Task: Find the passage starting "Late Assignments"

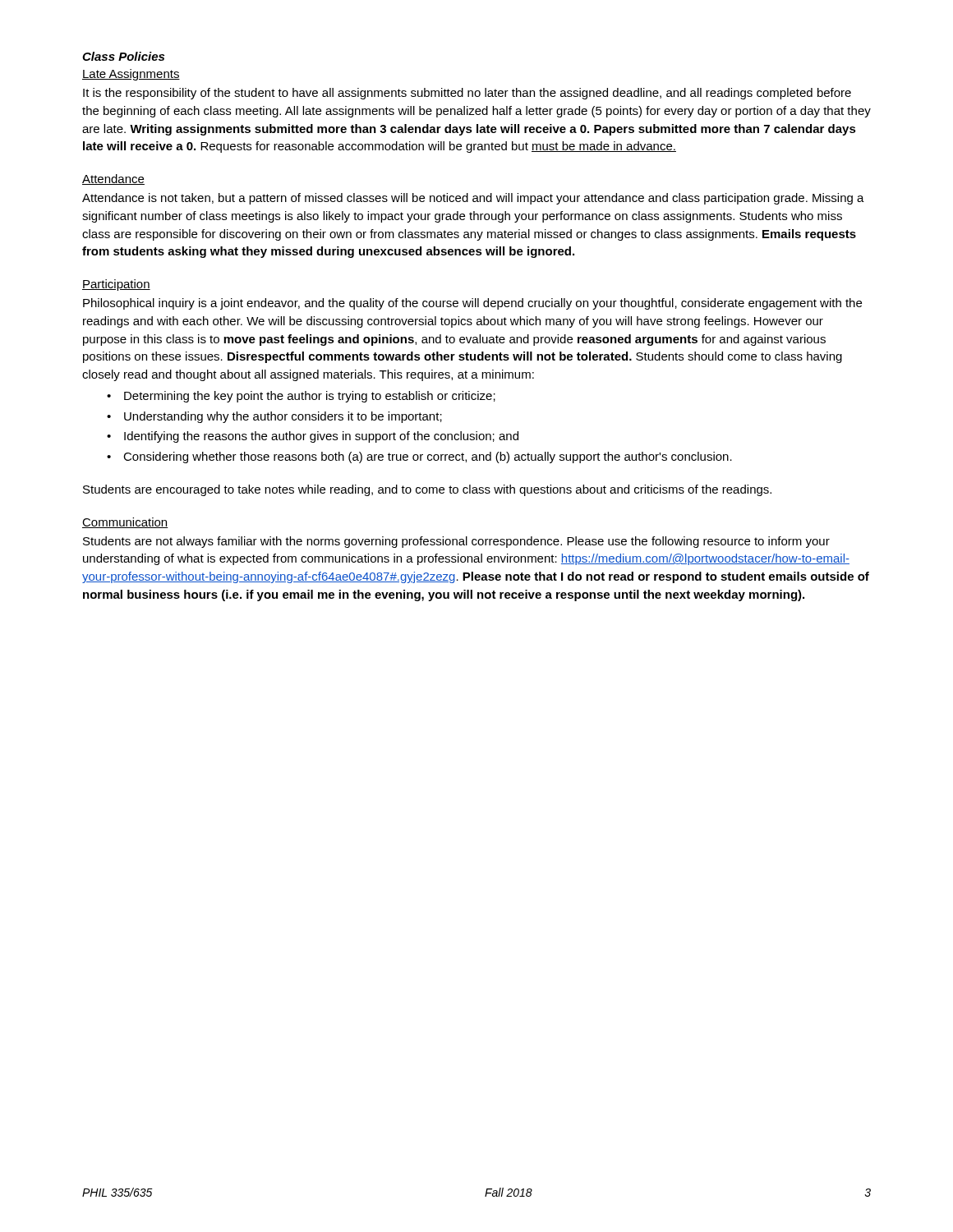Action: (x=131, y=73)
